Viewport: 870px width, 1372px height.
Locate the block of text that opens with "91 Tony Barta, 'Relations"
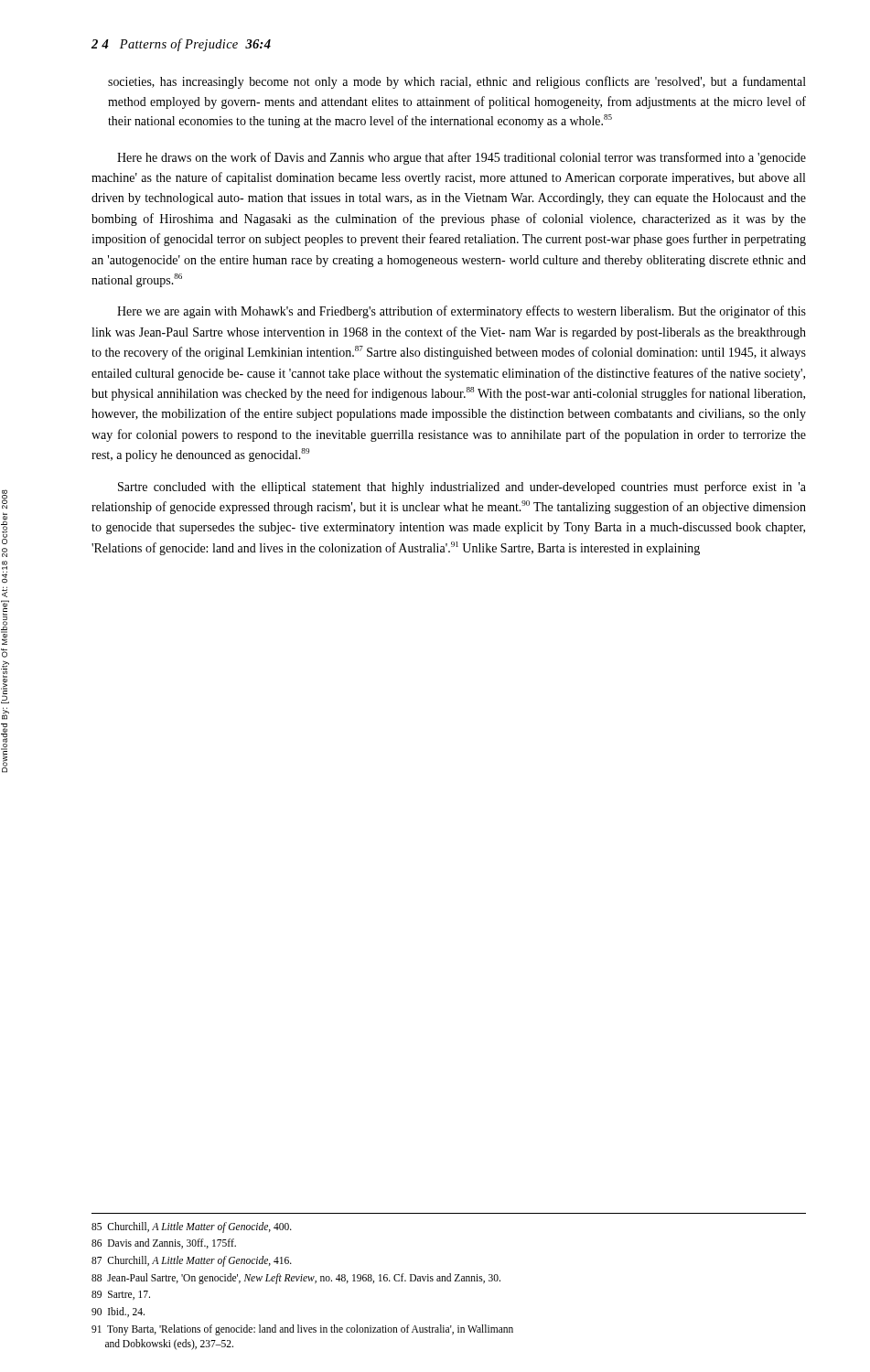302,1336
